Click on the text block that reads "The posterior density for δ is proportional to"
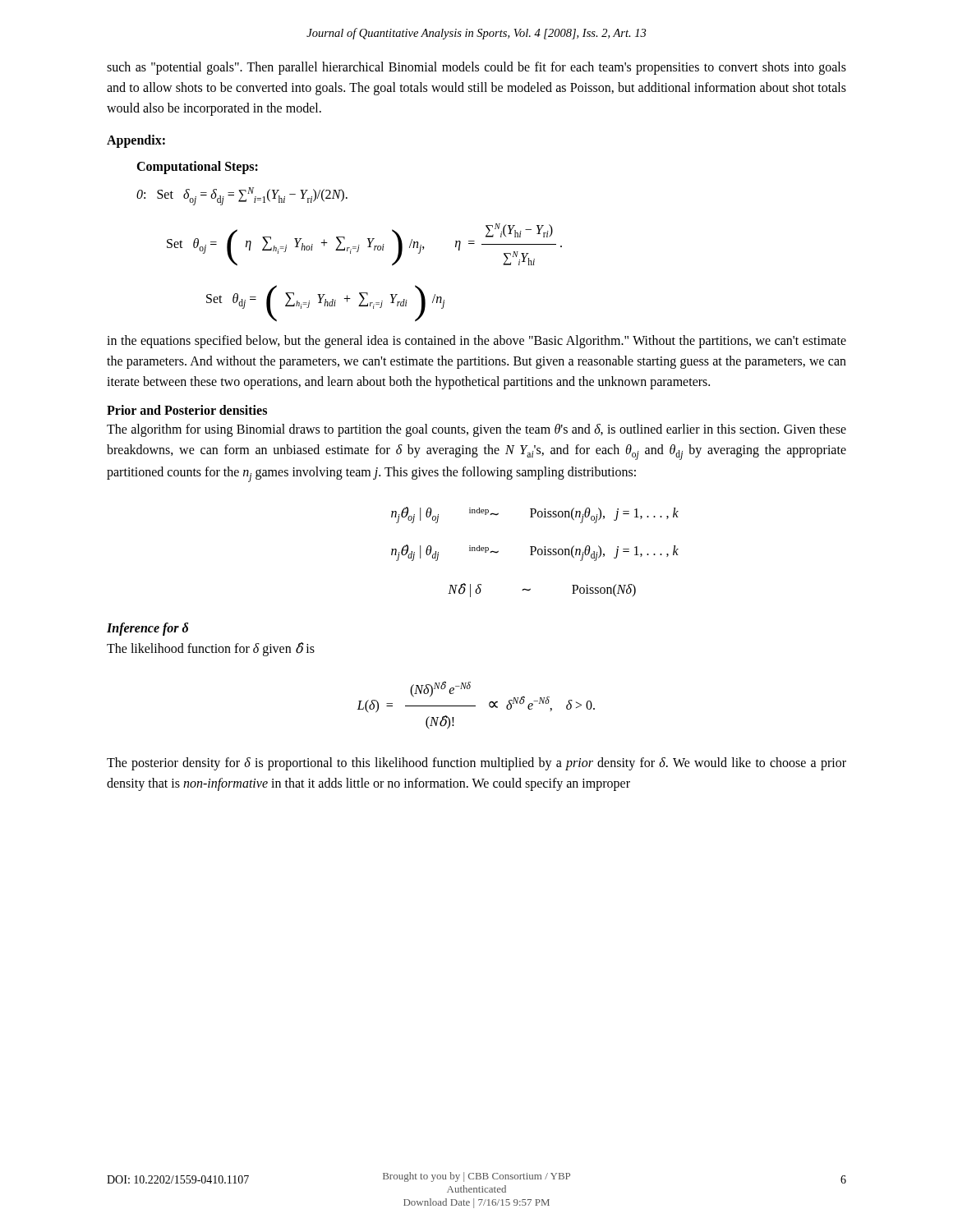Image resolution: width=953 pixels, height=1232 pixels. [476, 773]
